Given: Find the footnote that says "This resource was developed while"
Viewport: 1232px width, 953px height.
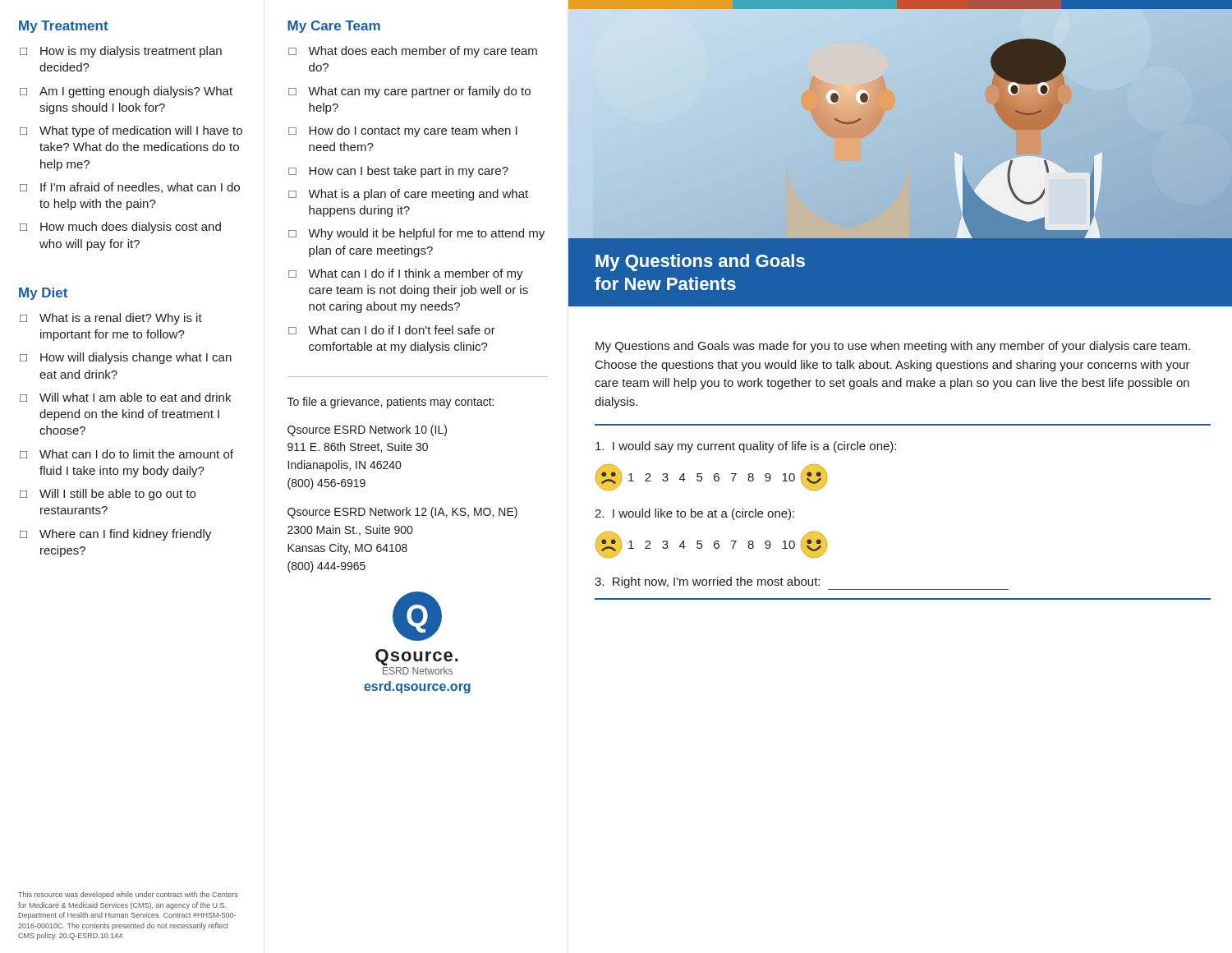Looking at the screenshot, I should point(131,916).
